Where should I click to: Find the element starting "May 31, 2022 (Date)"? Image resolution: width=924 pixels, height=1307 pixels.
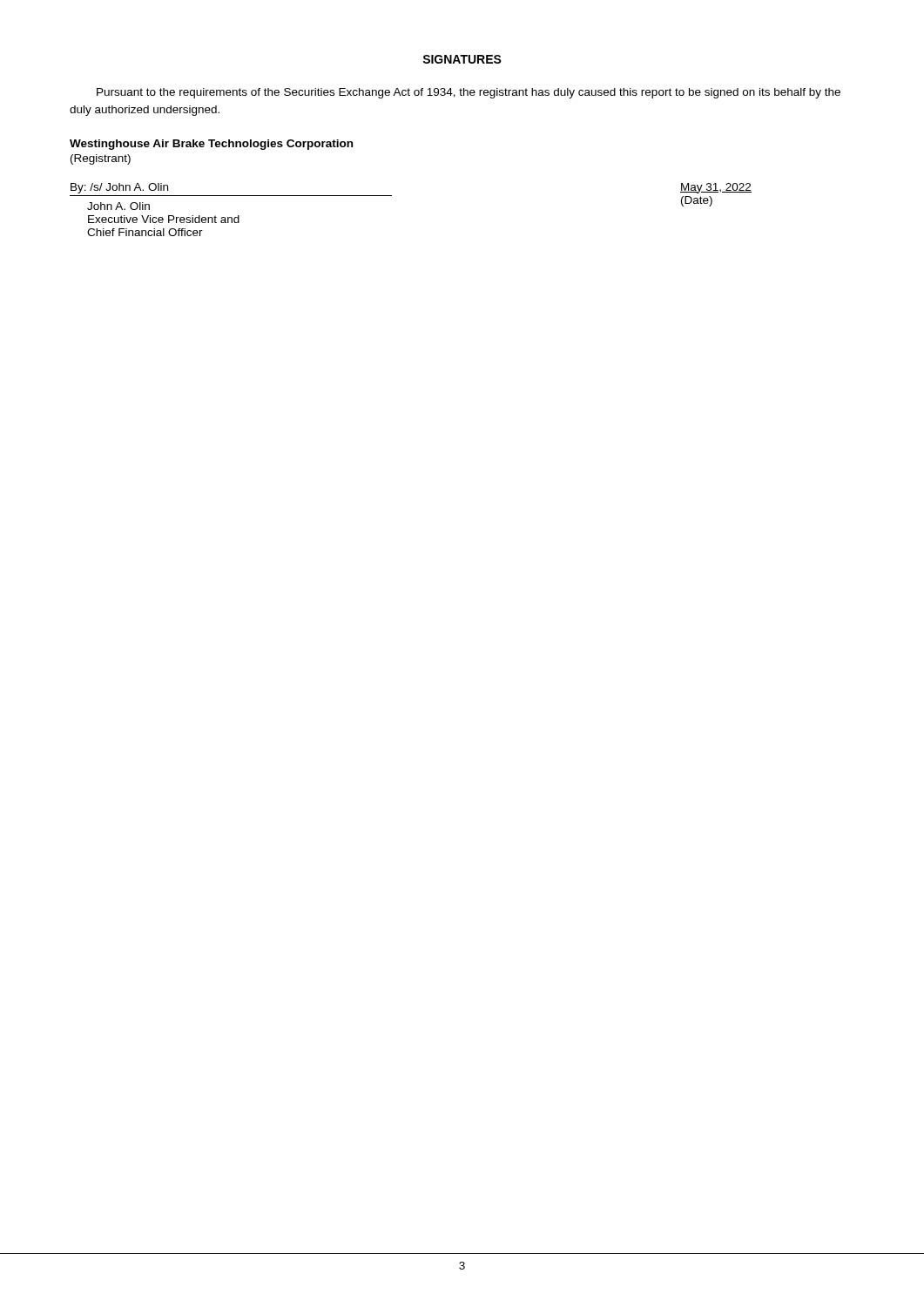click(x=716, y=188)
